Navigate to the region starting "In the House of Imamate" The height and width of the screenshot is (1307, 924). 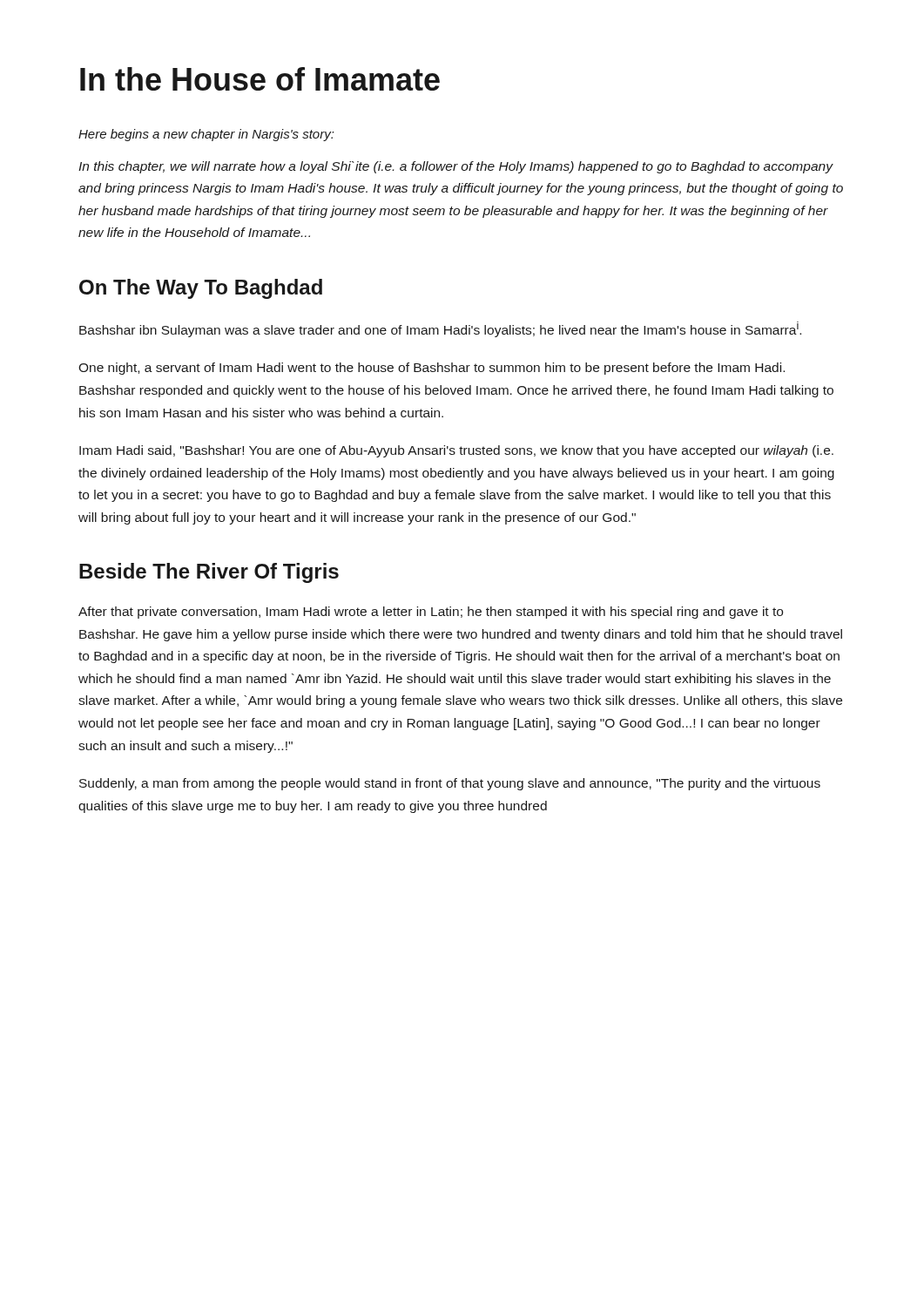click(x=260, y=80)
